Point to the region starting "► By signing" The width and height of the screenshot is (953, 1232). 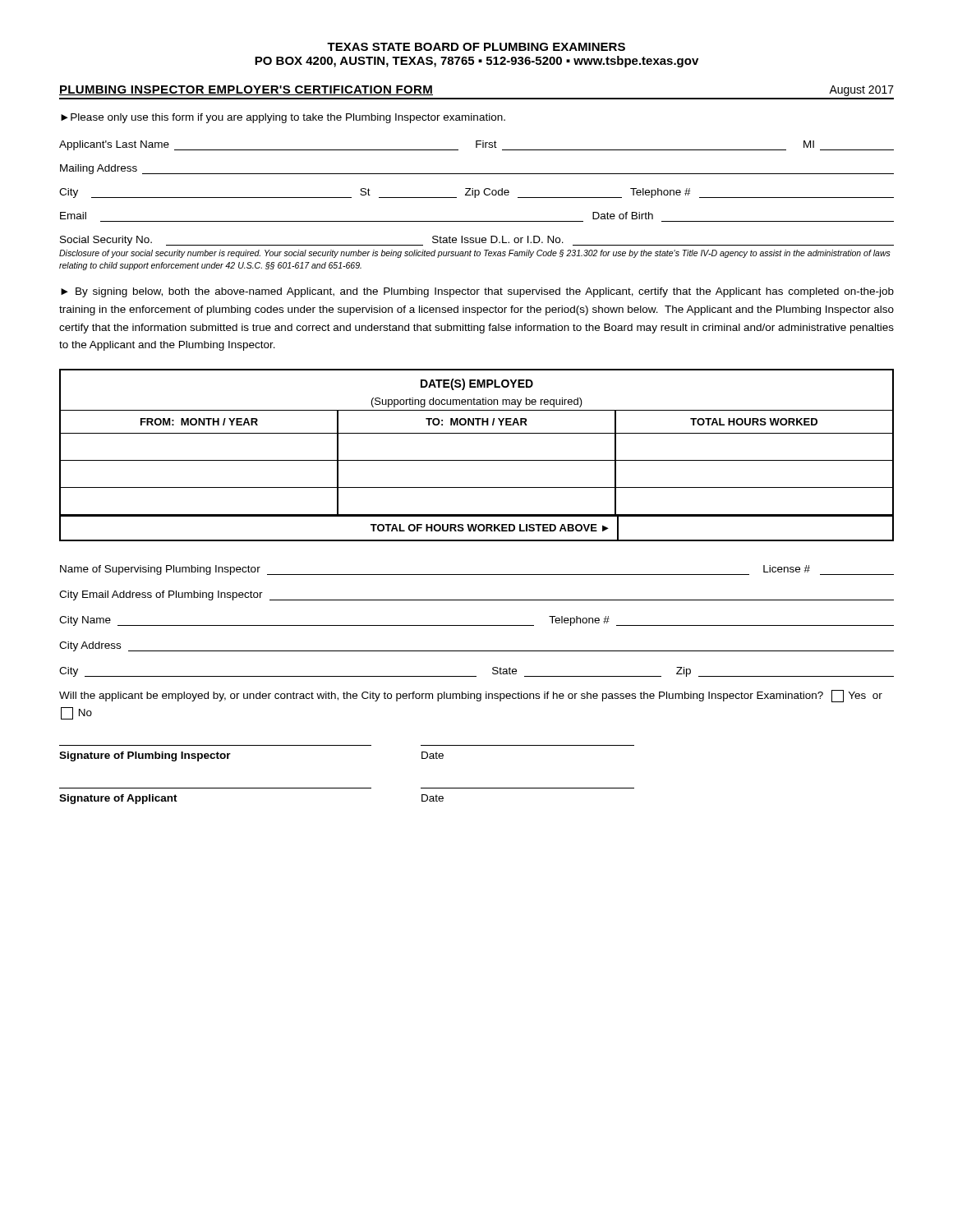click(476, 318)
